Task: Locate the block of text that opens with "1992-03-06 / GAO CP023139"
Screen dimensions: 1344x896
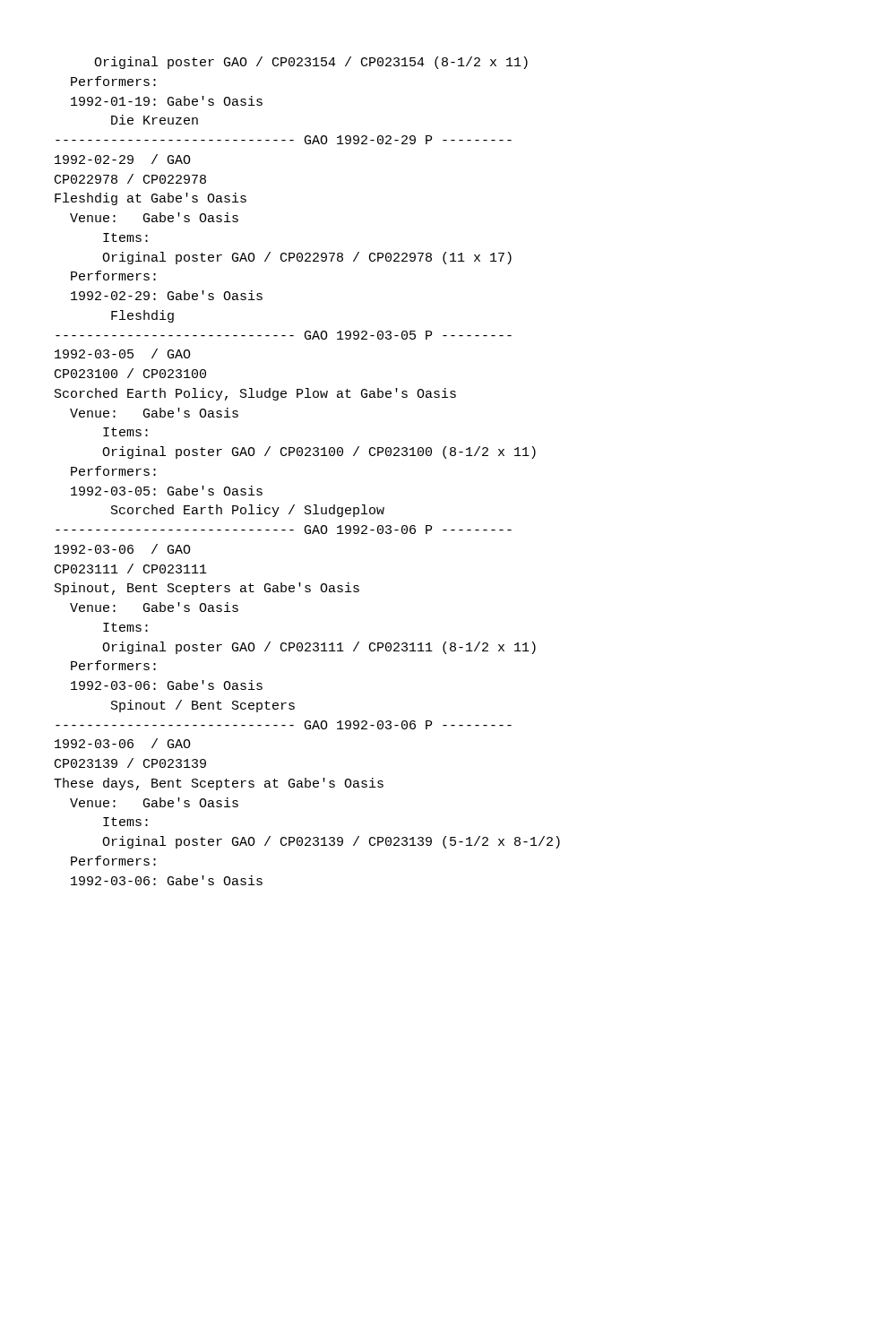Action: (x=123, y=743)
